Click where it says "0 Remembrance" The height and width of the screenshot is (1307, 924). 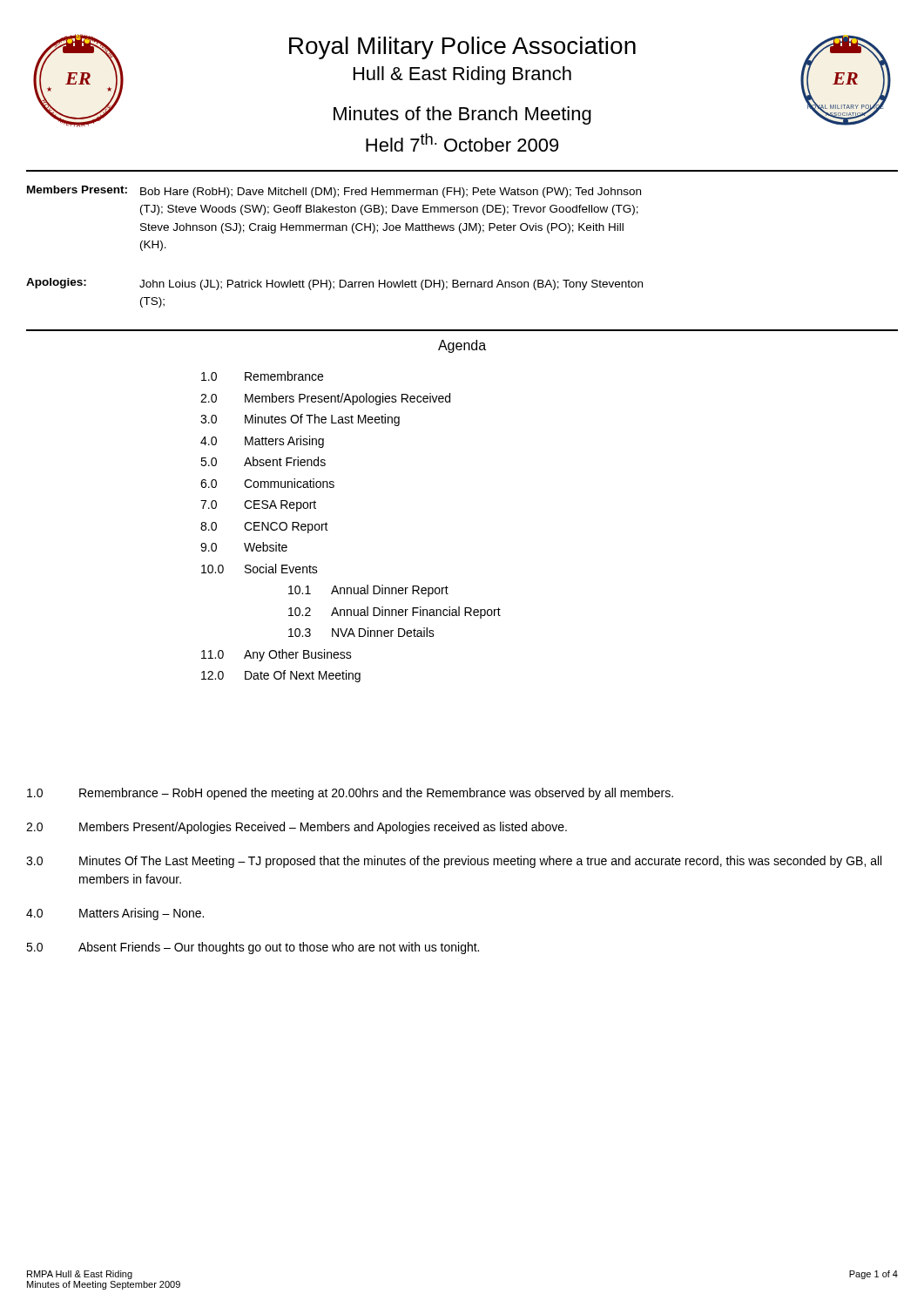262,377
